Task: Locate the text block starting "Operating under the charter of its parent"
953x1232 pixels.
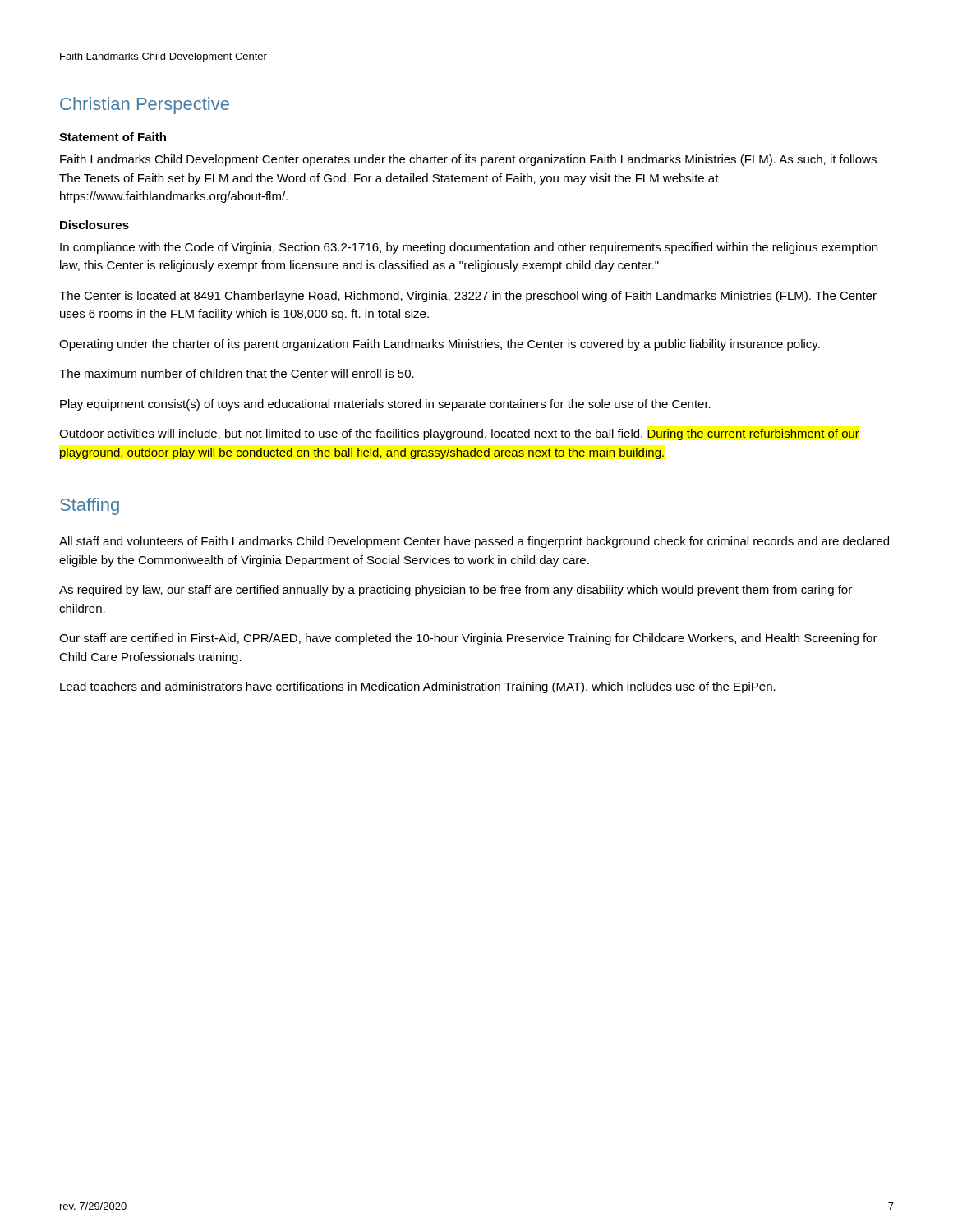Action: coord(476,344)
